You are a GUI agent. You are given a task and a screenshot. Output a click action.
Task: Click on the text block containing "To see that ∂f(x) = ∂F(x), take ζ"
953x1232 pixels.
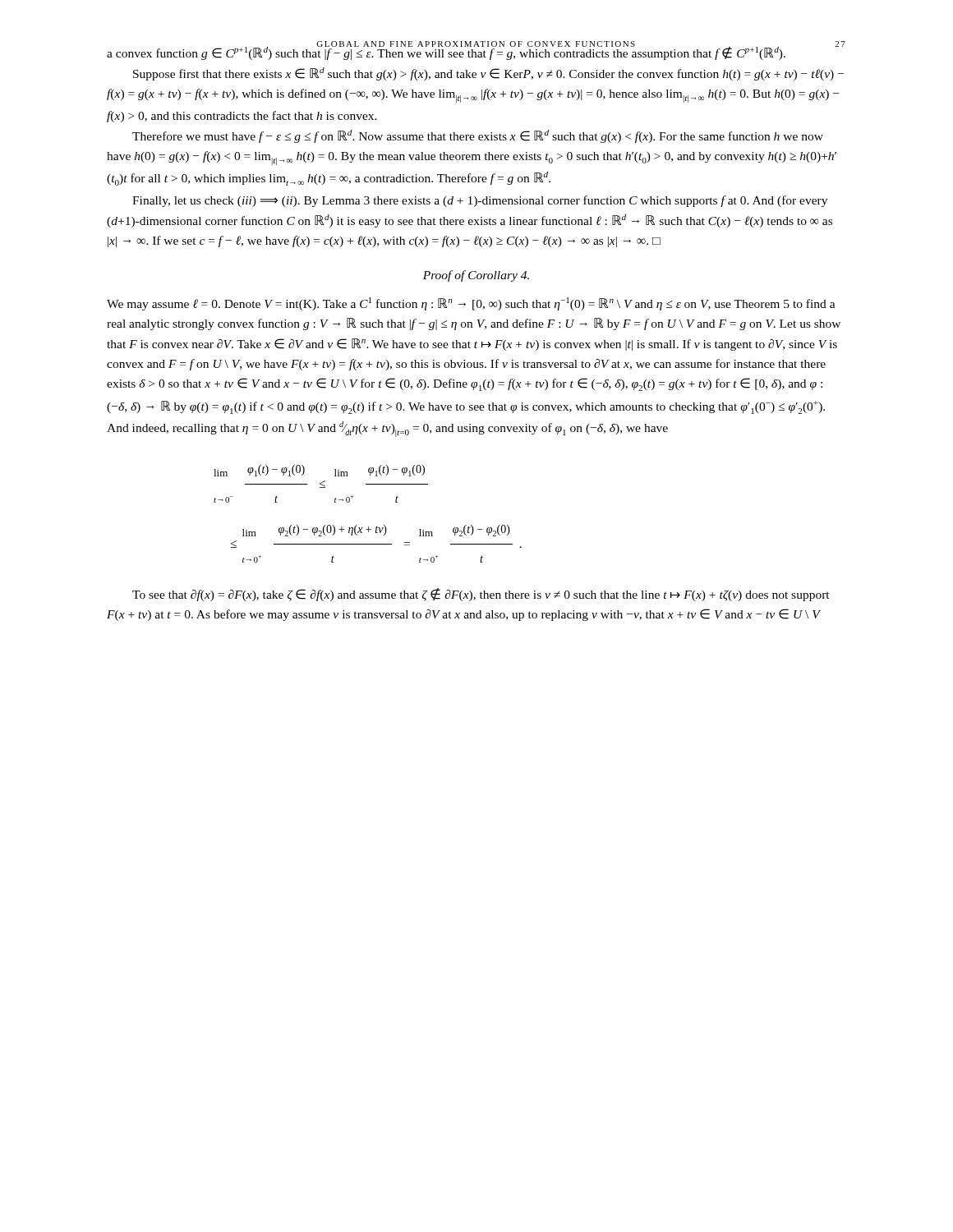coord(476,604)
